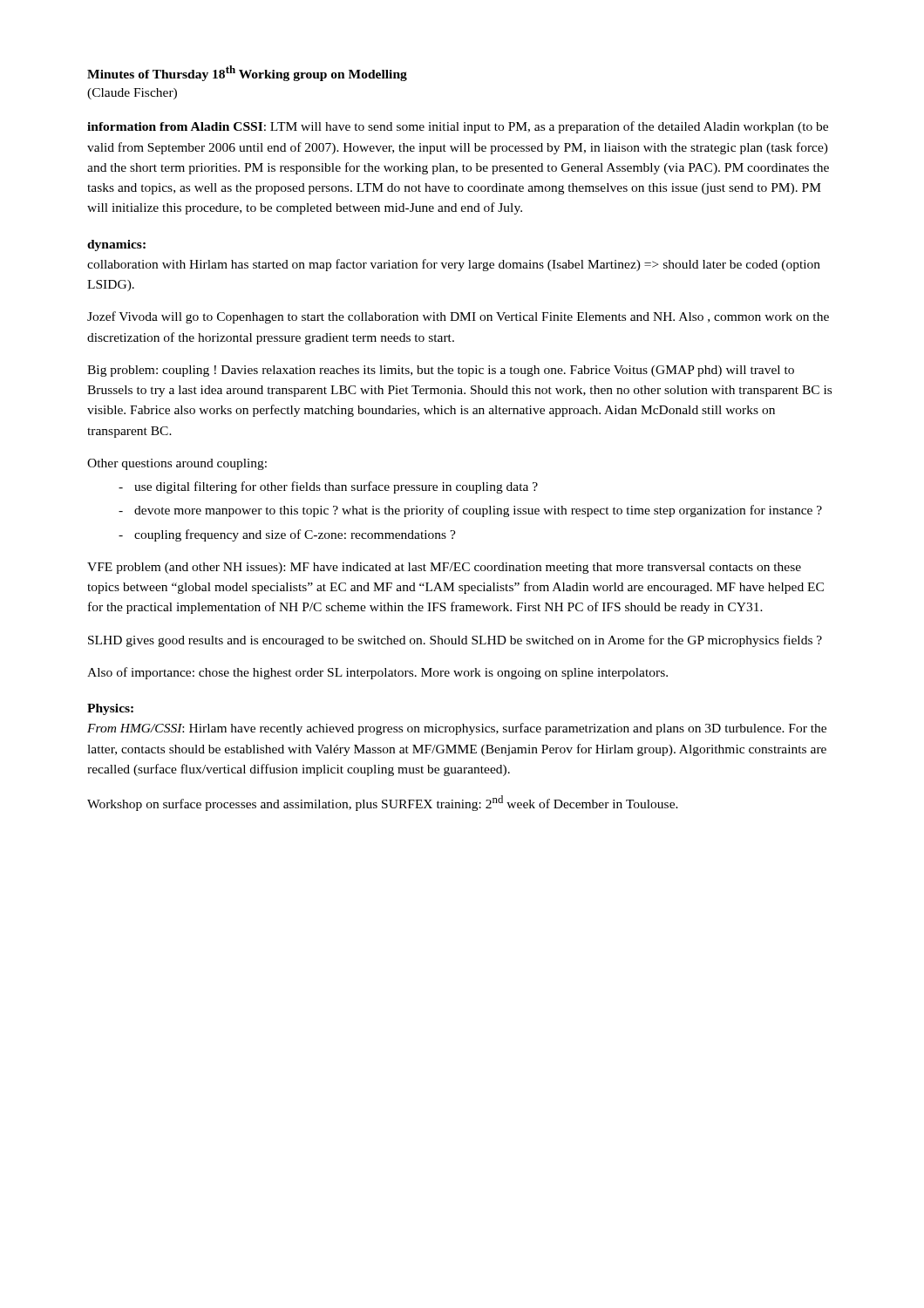Click on the text block with the text "VFE problem (and other"
Viewport: 924px width, 1308px height.
(x=456, y=587)
